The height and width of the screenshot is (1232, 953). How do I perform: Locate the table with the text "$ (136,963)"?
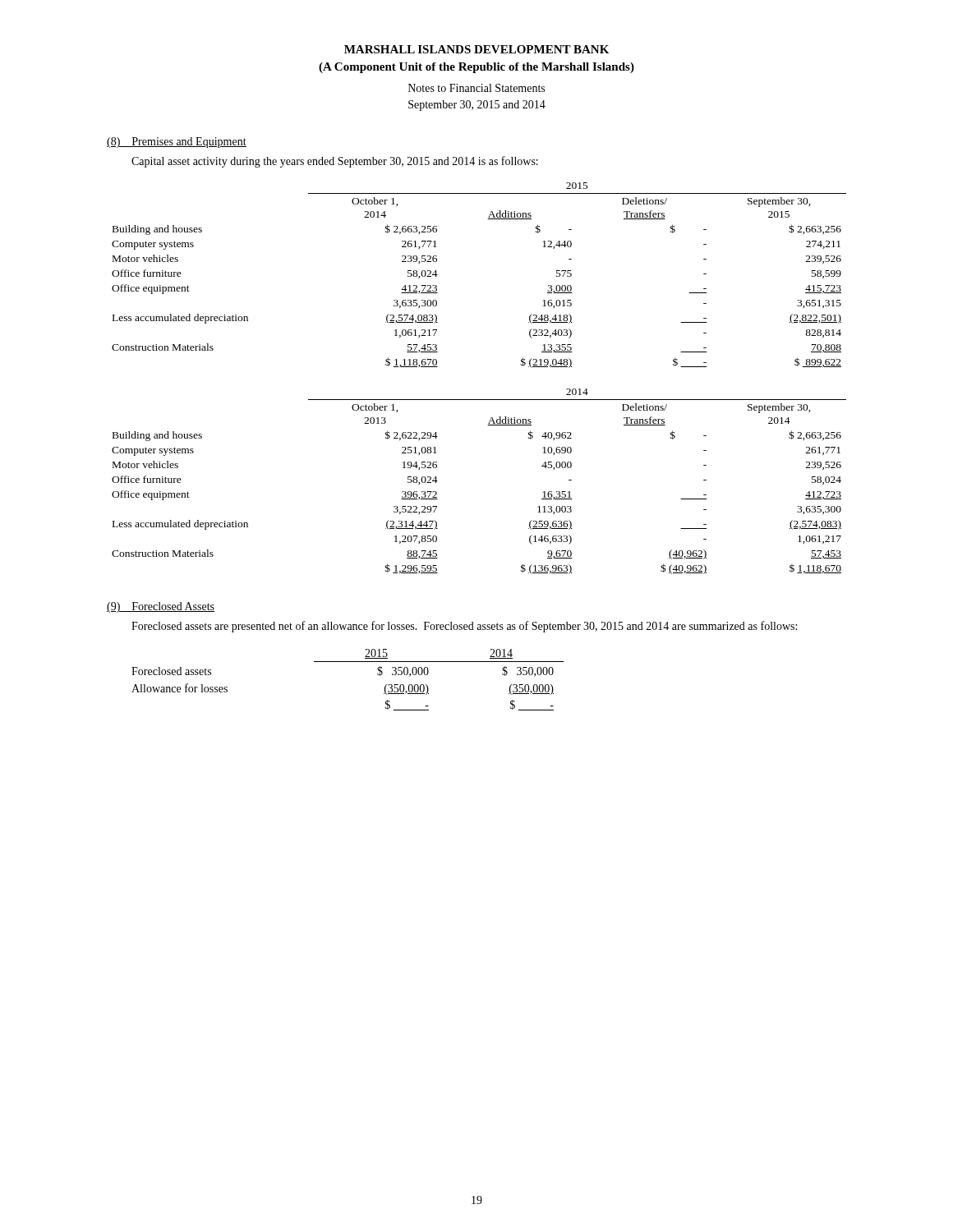coord(476,480)
